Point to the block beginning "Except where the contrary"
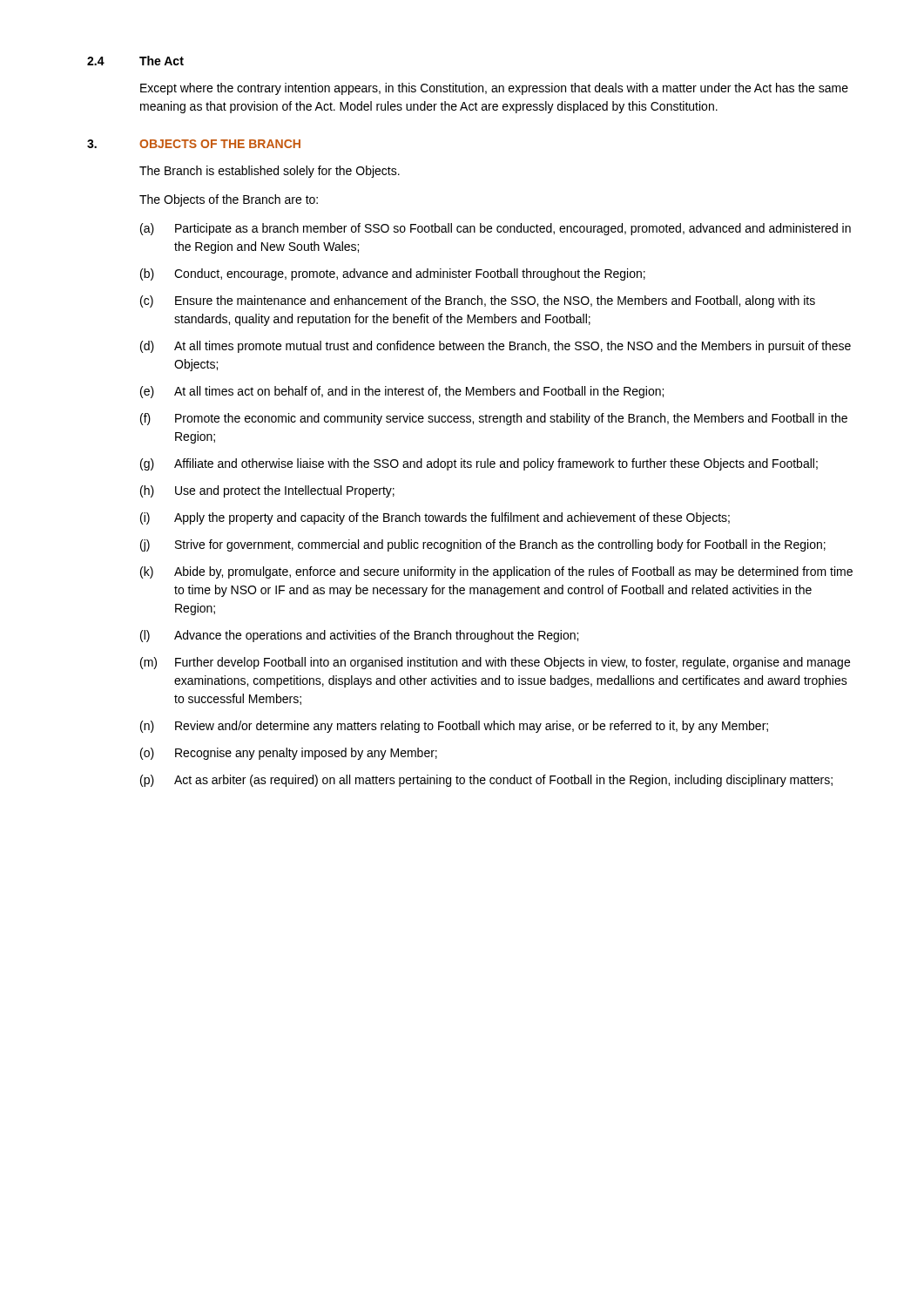Viewport: 924px width, 1307px height. coord(497,98)
